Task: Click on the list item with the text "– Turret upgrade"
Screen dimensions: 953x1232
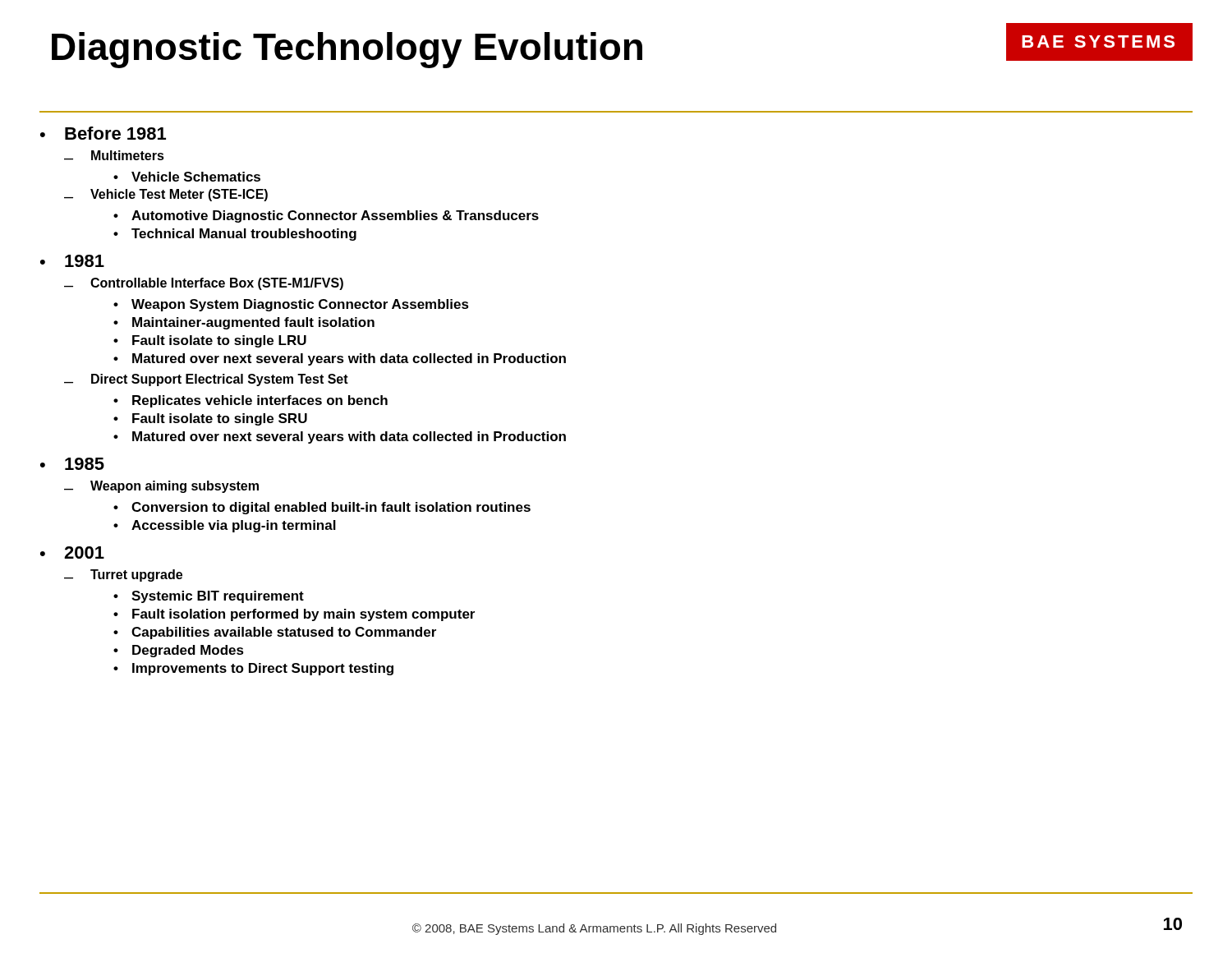Action: tap(123, 577)
